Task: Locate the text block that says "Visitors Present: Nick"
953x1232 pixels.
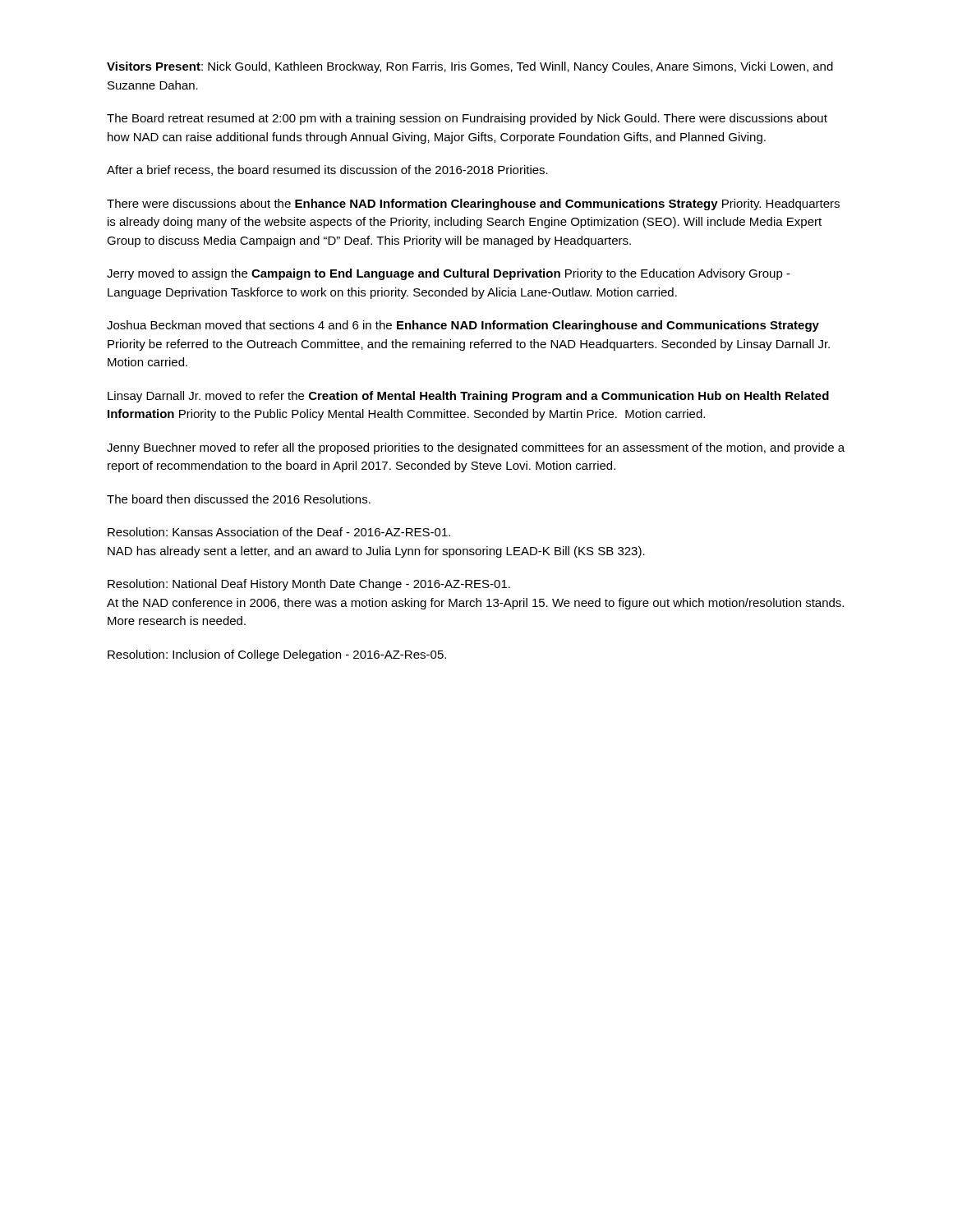Action: tap(470, 75)
